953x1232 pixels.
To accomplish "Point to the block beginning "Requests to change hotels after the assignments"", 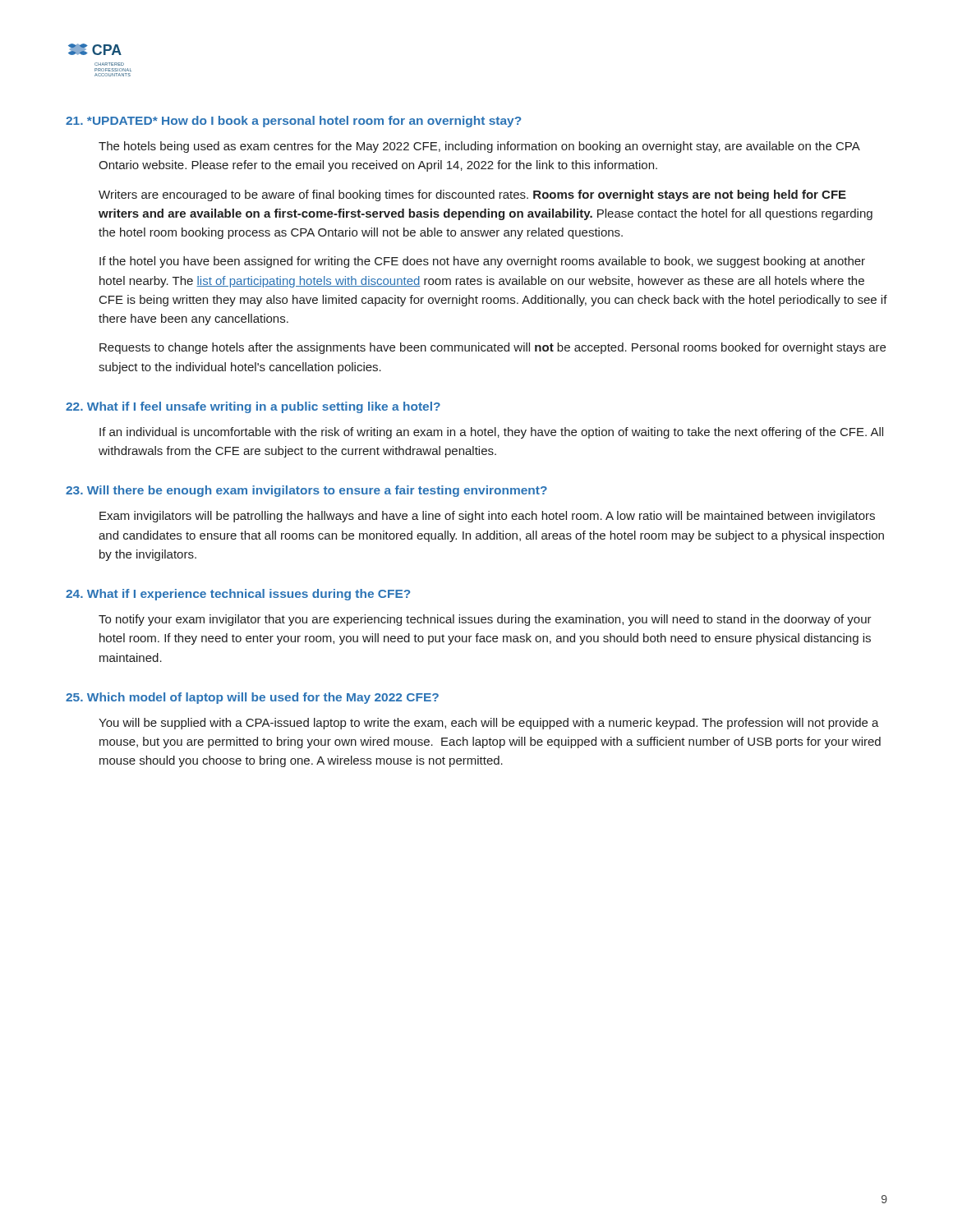I will tap(492, 357).
